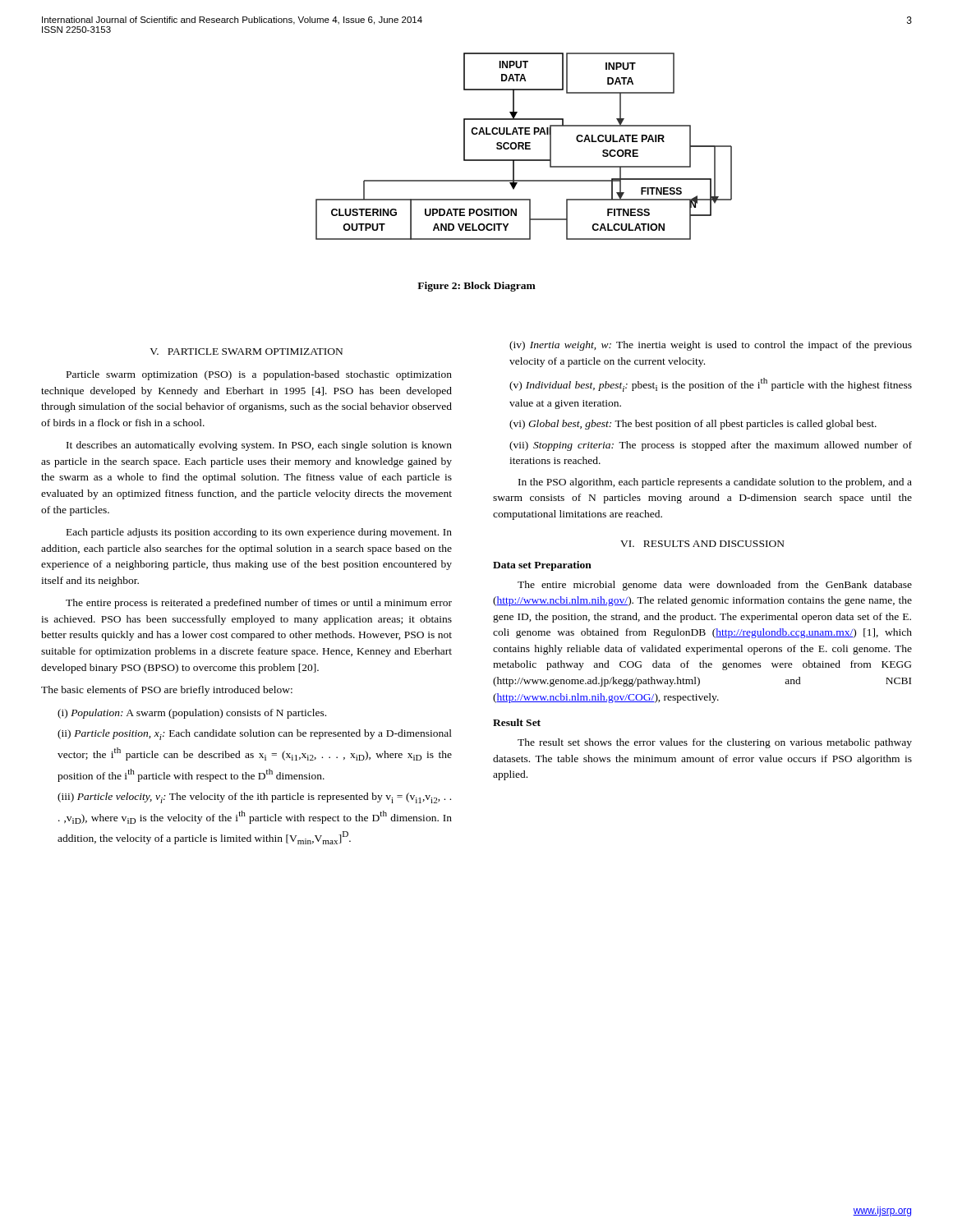The width and height of the screenshot is (953, 1232).
Task: Select the text block containing "Particle swarm optimization (PSO) is"
Action: [x=246, y=532]
